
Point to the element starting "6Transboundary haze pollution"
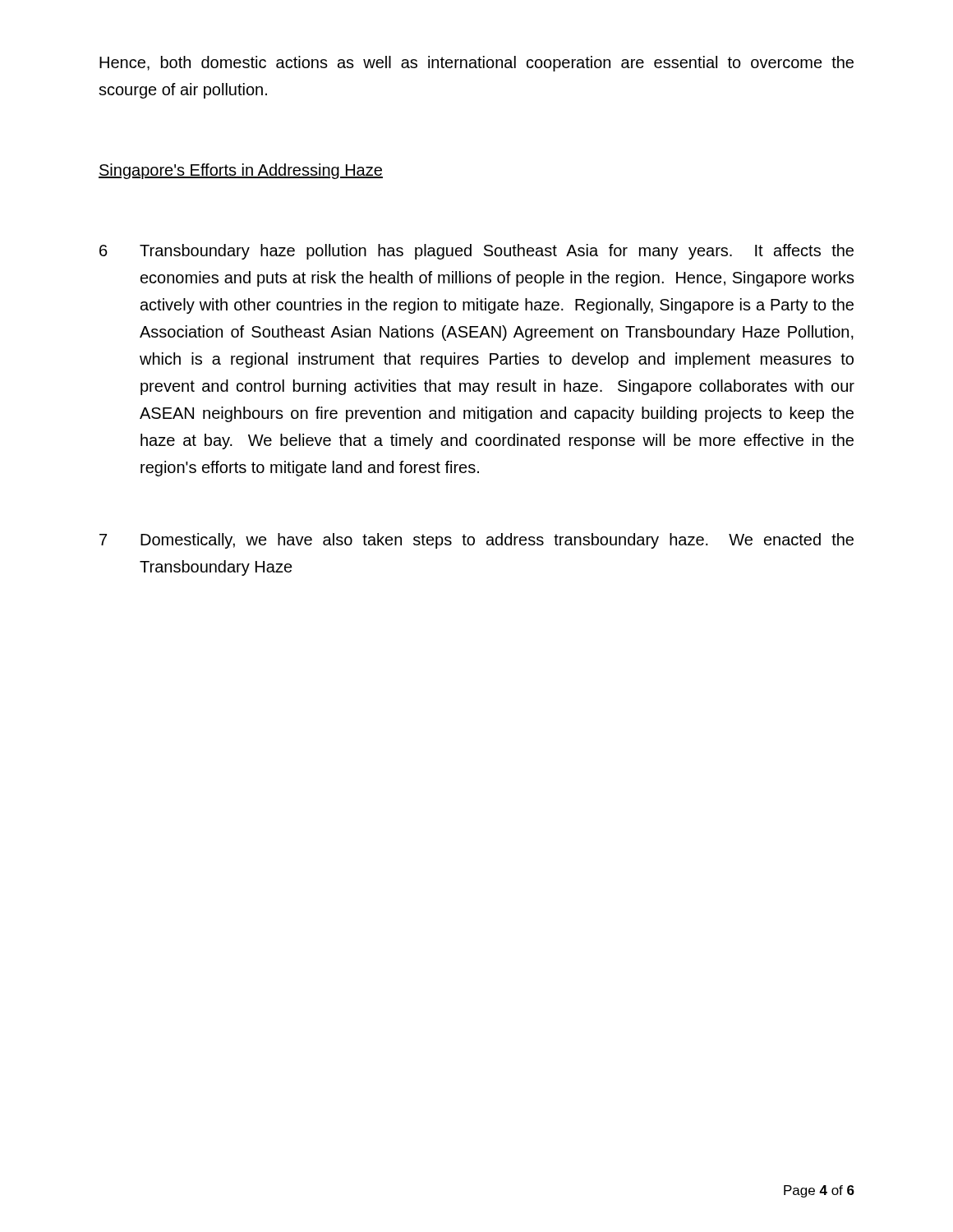pyautogui.click(x=476, y=359)
